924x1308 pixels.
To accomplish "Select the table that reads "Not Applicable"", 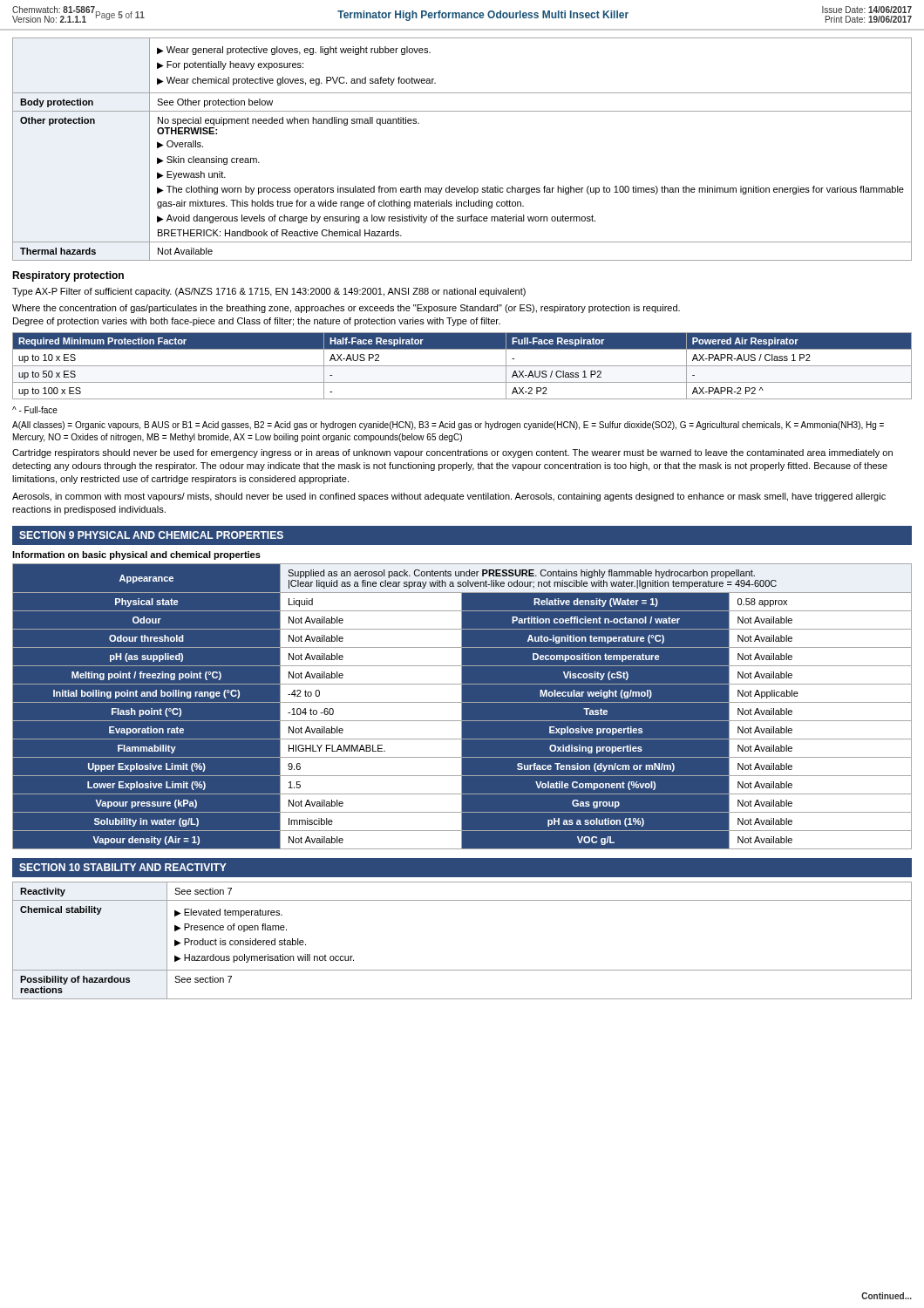I will (462, 706).
